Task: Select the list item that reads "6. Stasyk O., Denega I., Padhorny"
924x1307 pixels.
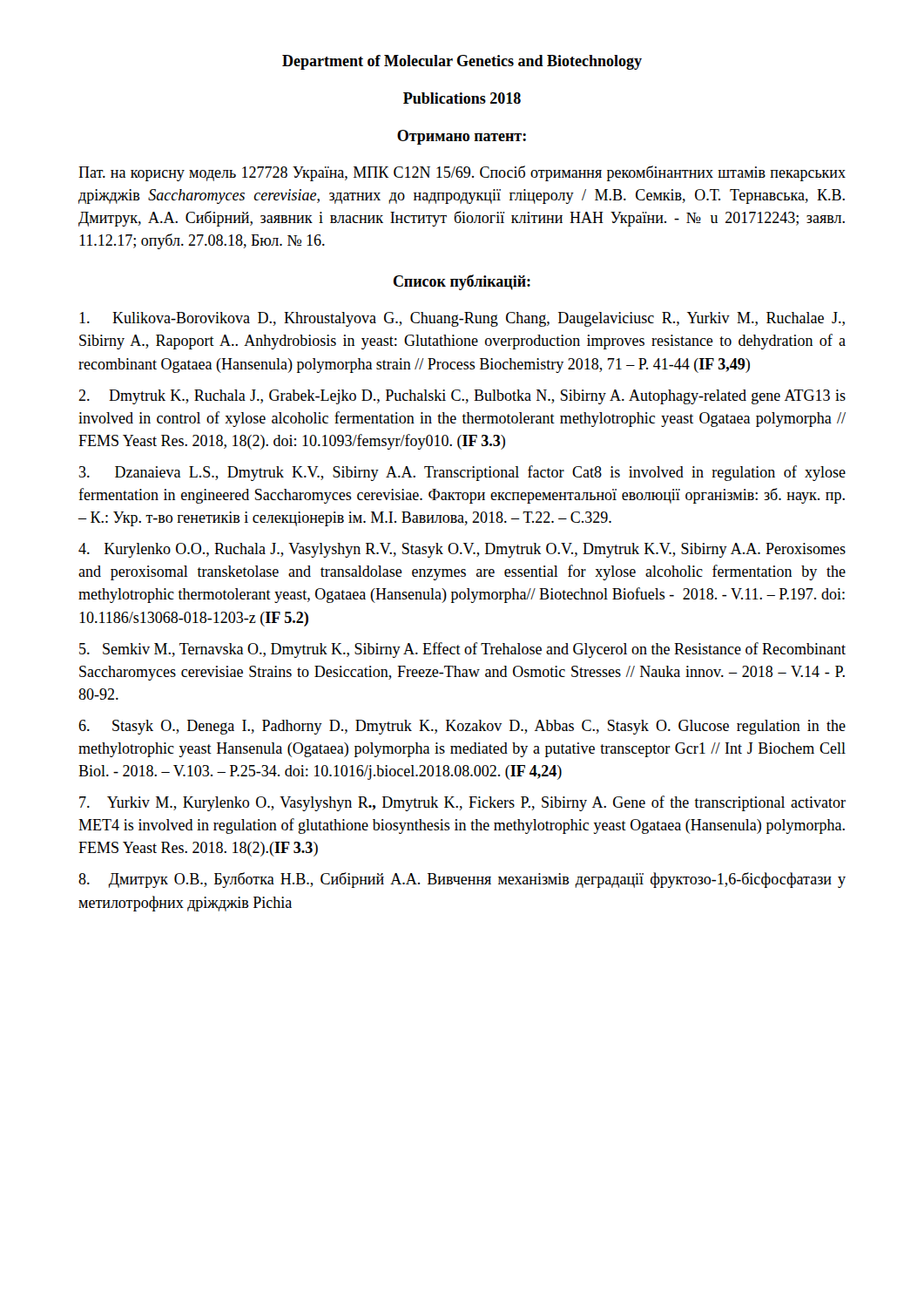Action: point(462,749)
